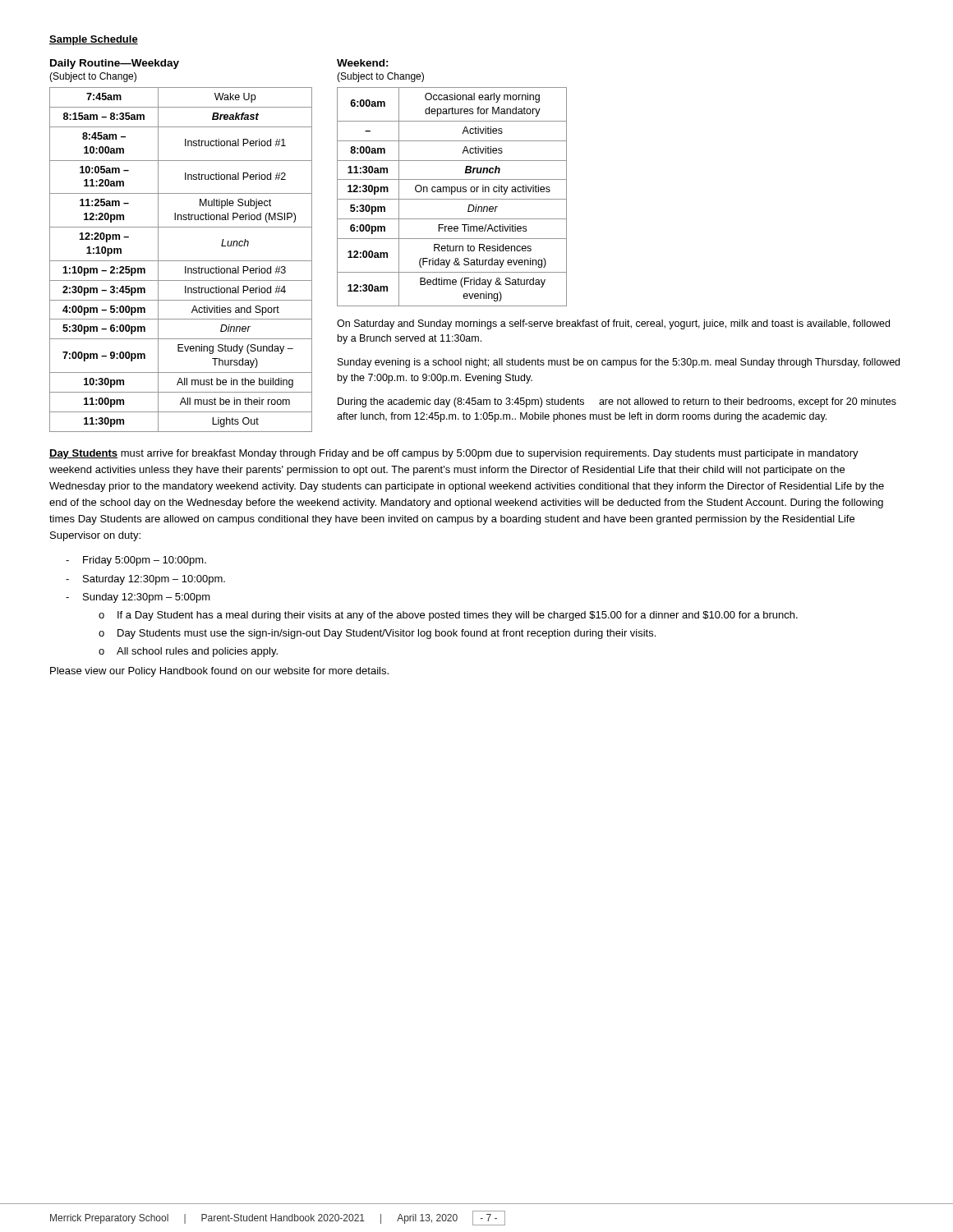Navigate to the region starting "On Saturday and Sunday mornings a self-serve breakfast"
This screenshot has height=1232, width=953.
pos(614,331)
